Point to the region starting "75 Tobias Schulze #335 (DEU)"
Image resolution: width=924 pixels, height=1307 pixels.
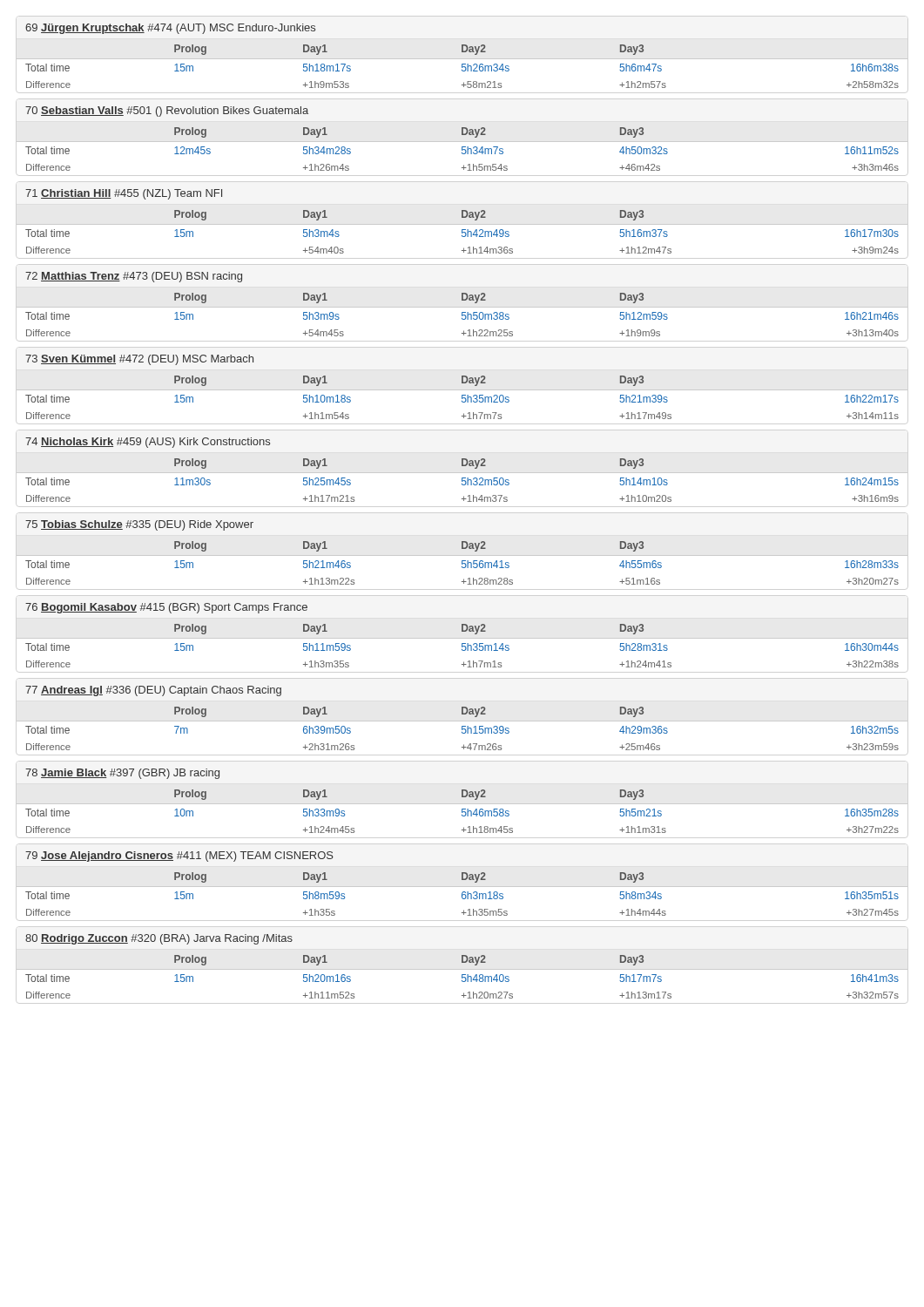click(139, 524)
